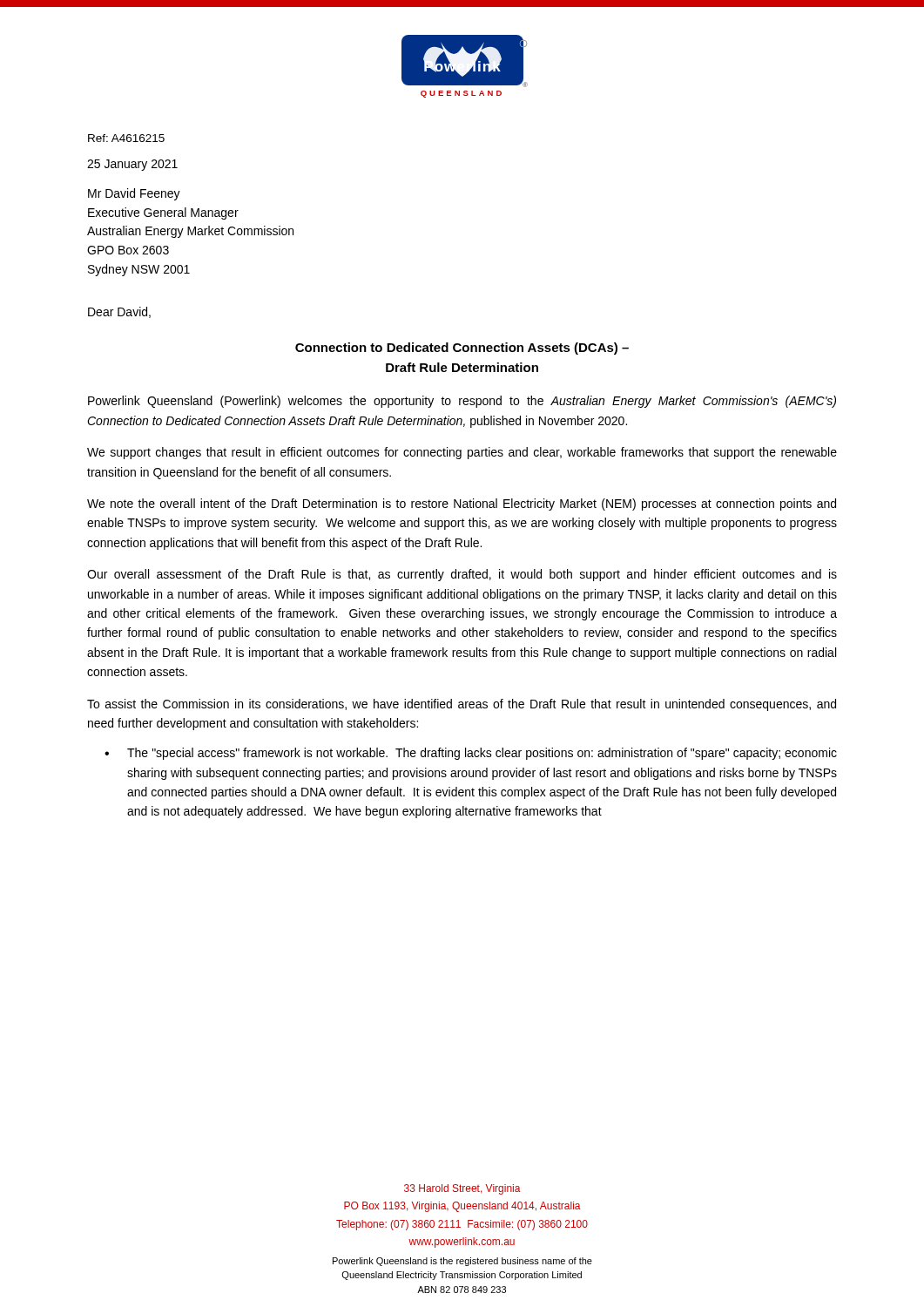
Task: Select the passage starting "Mr David Feeney"
Action: tap(191, 231)
